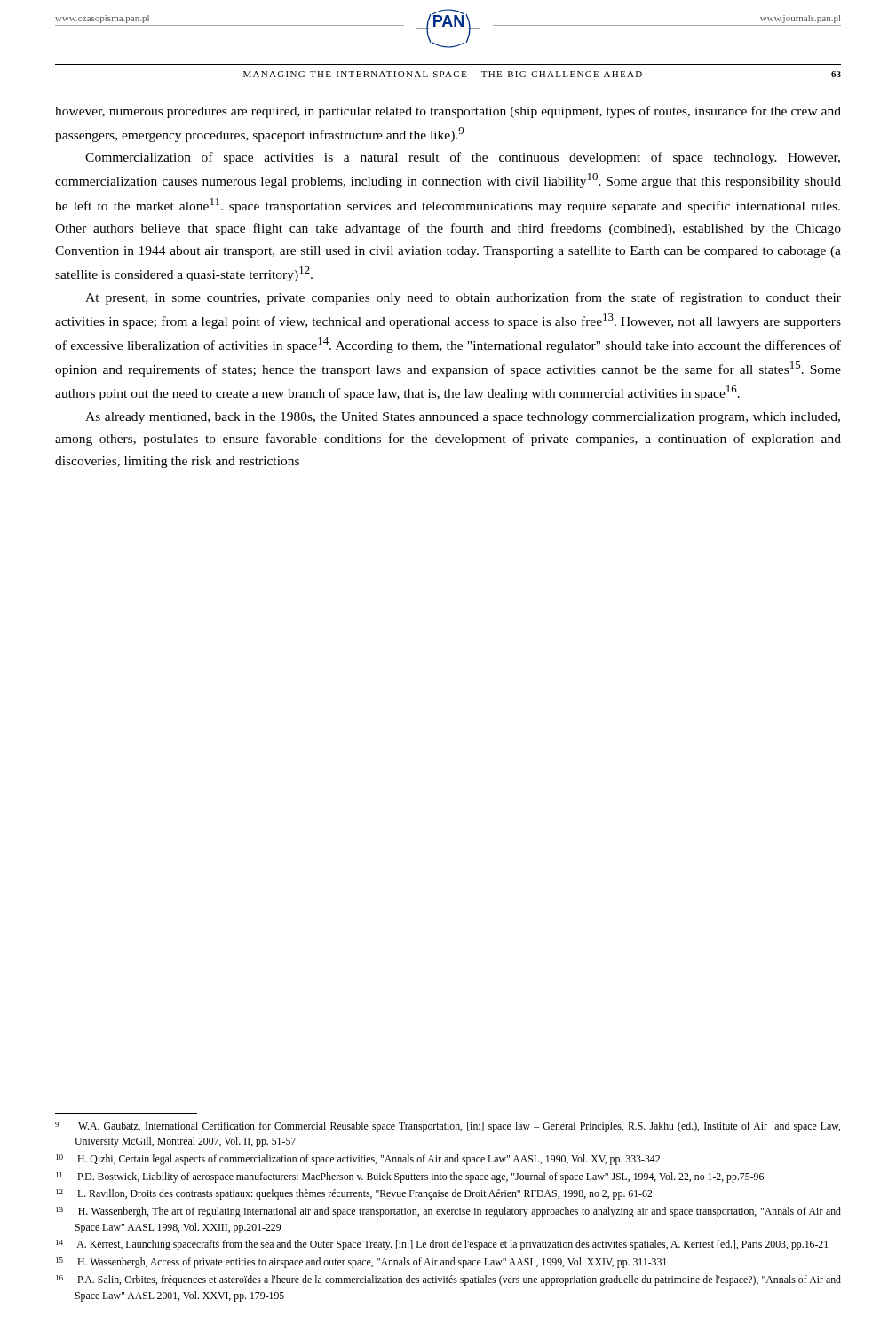Click the passage that begins "12 L. Ravillon, Droits des contrasts spatiaux: quelques"
Screen dimensions: 1332x896
click(x=448, y=1195)
